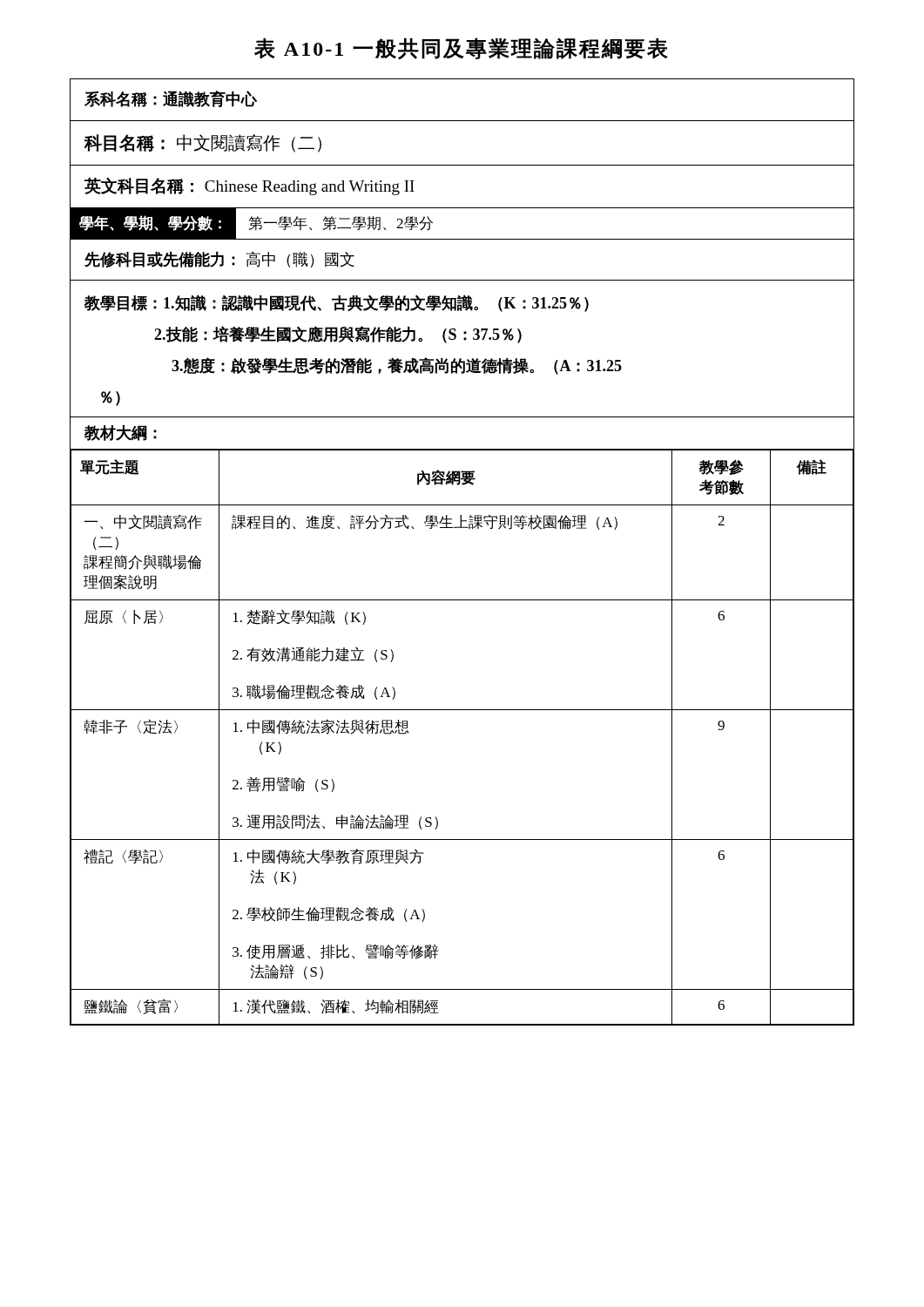Click on the text block starting "表 A10-1 一般共同及專業理論課程綱要表"
This screenshot has width=924, height=1307.
point(462,49)
